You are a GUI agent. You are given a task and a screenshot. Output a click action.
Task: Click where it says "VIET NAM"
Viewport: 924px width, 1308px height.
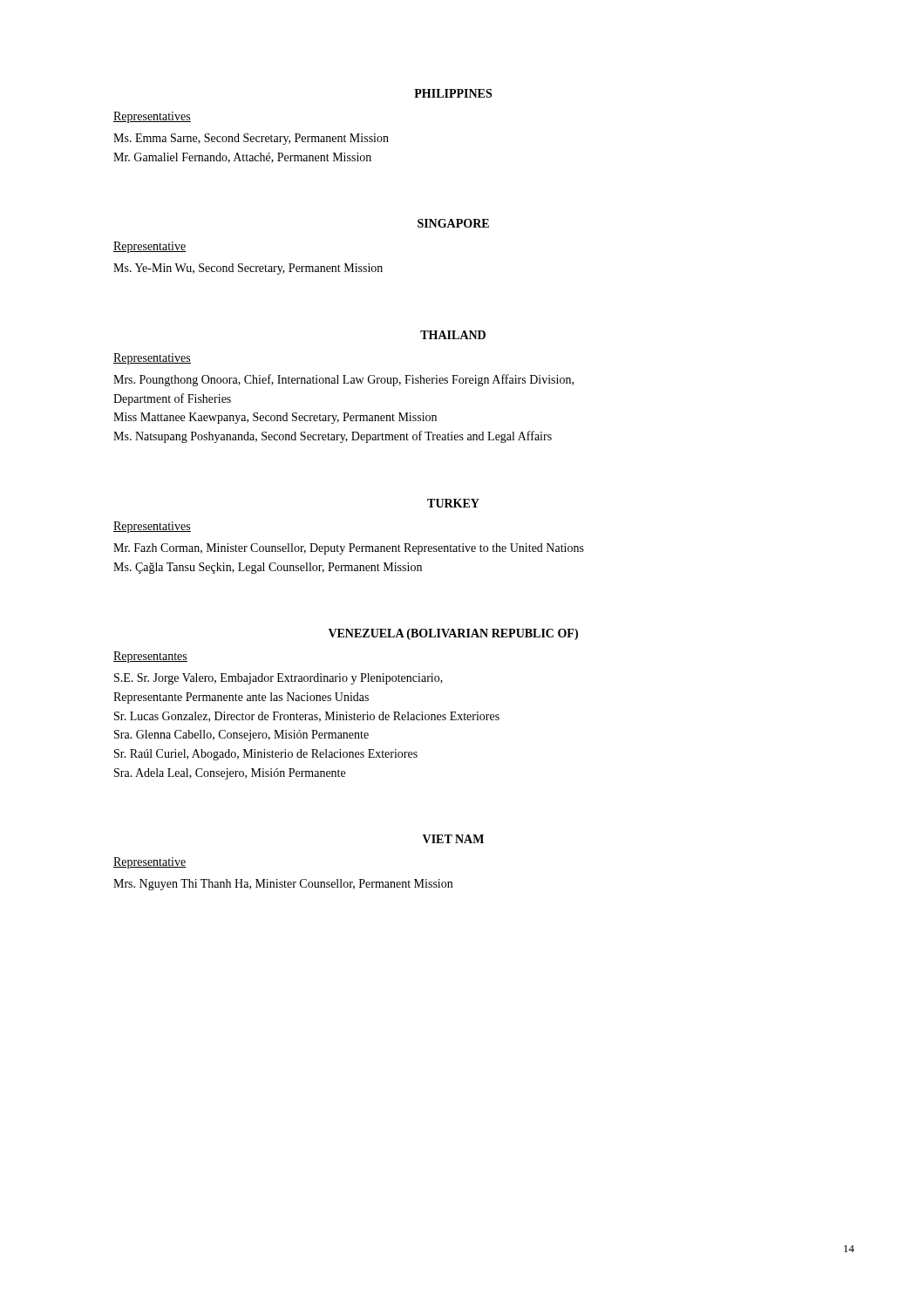[x=453, y=840]
